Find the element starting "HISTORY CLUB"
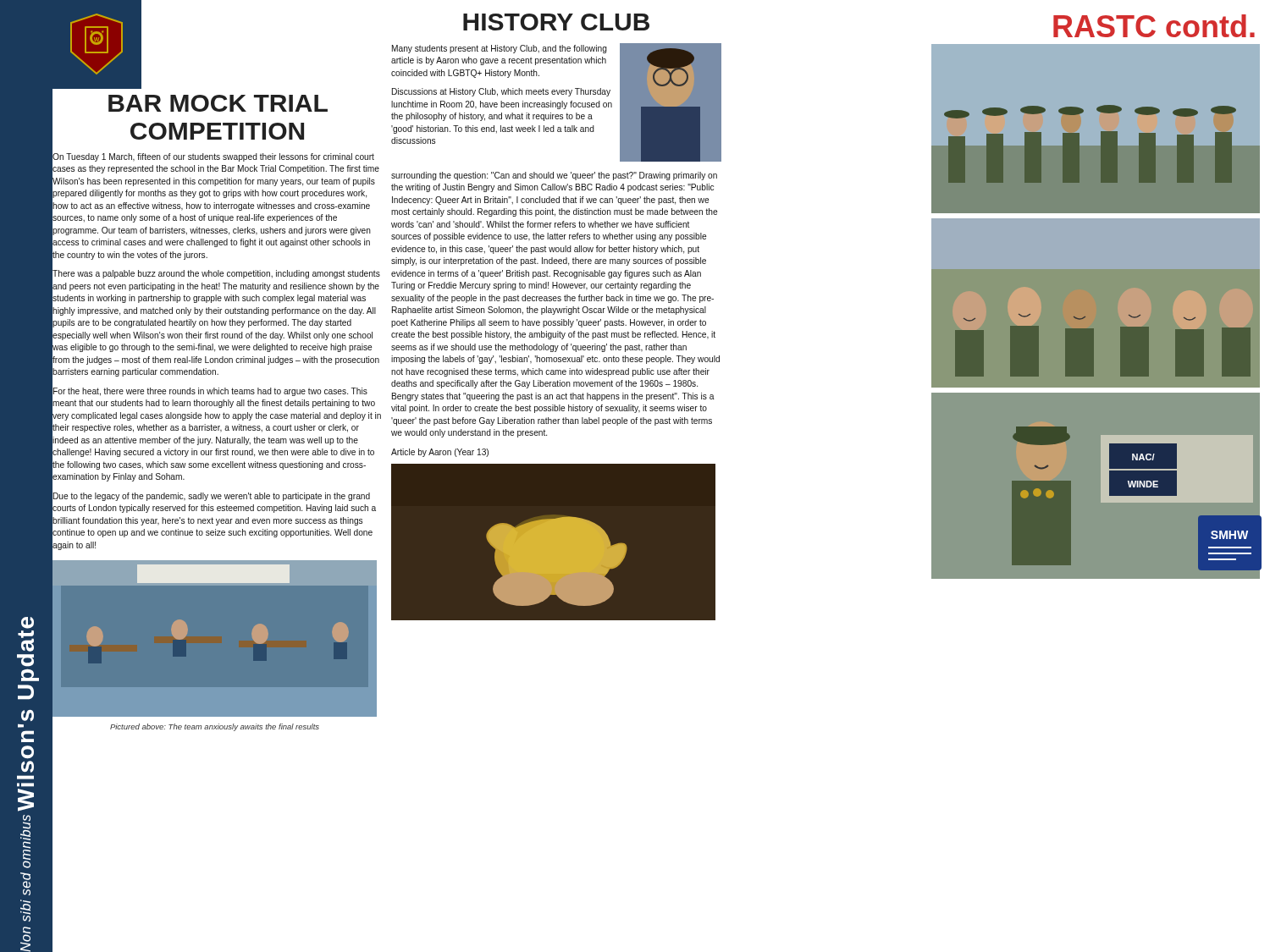 556,22
